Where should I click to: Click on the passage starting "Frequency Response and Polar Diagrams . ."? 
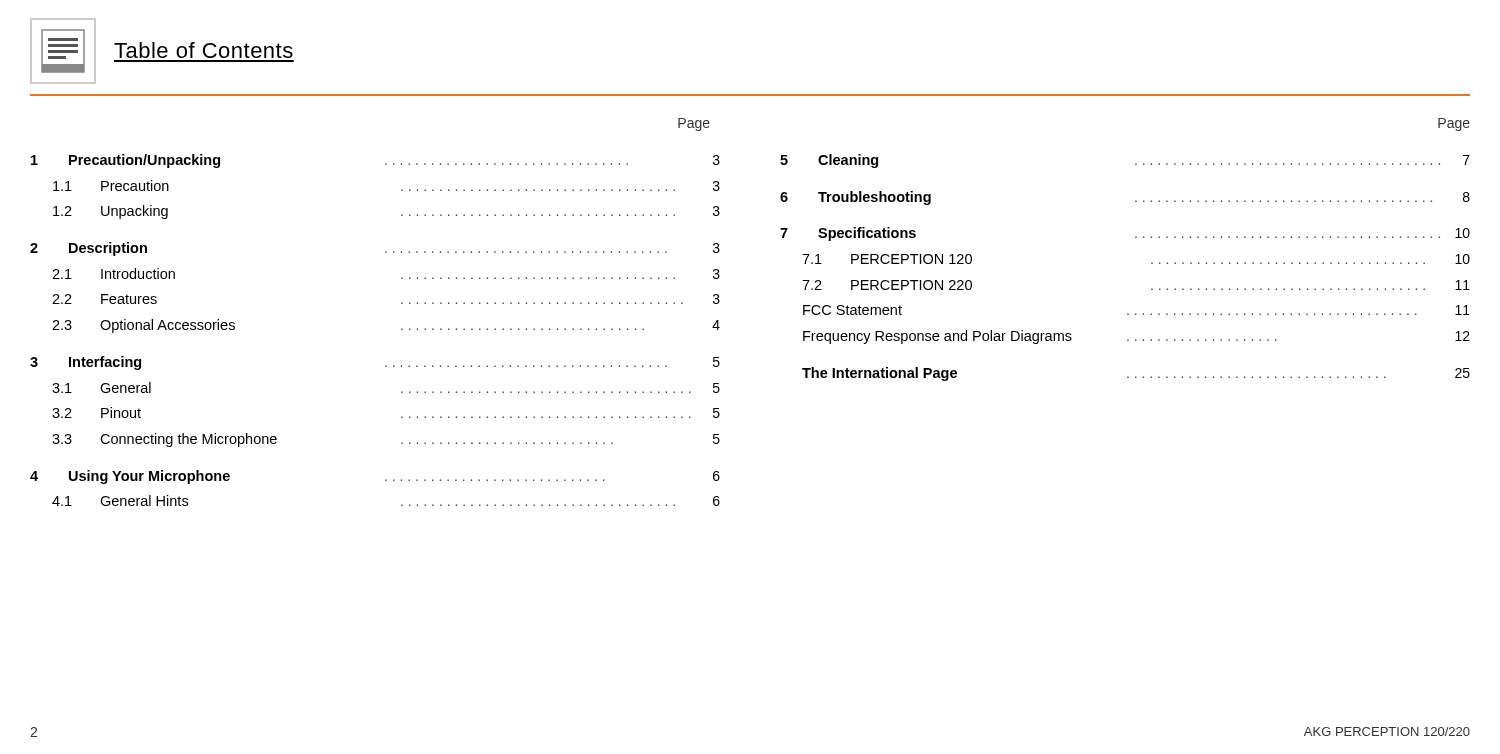tap(1136, 336)
